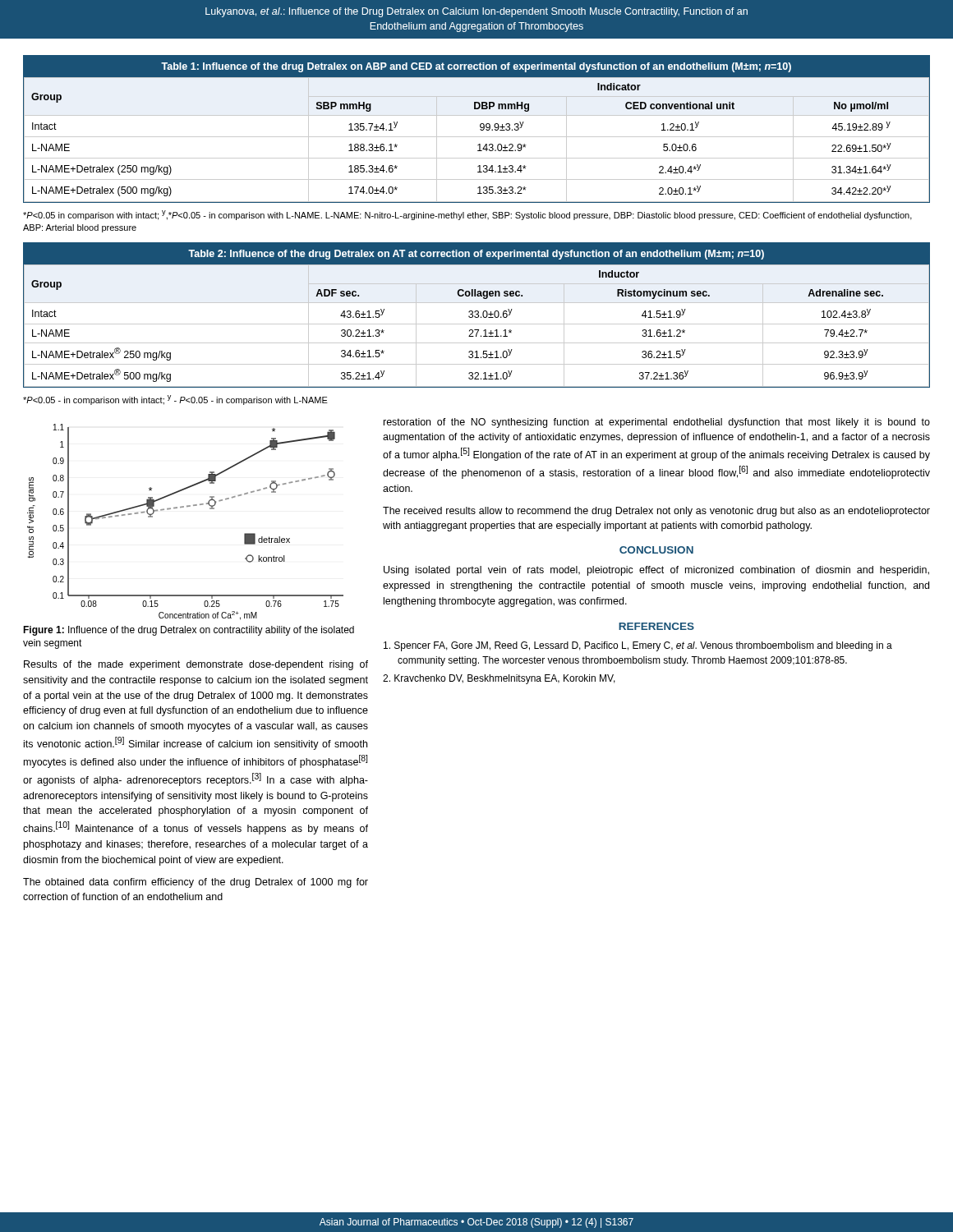Click the passage that begins "Results of the made experiment"

(x=196, y=762)
